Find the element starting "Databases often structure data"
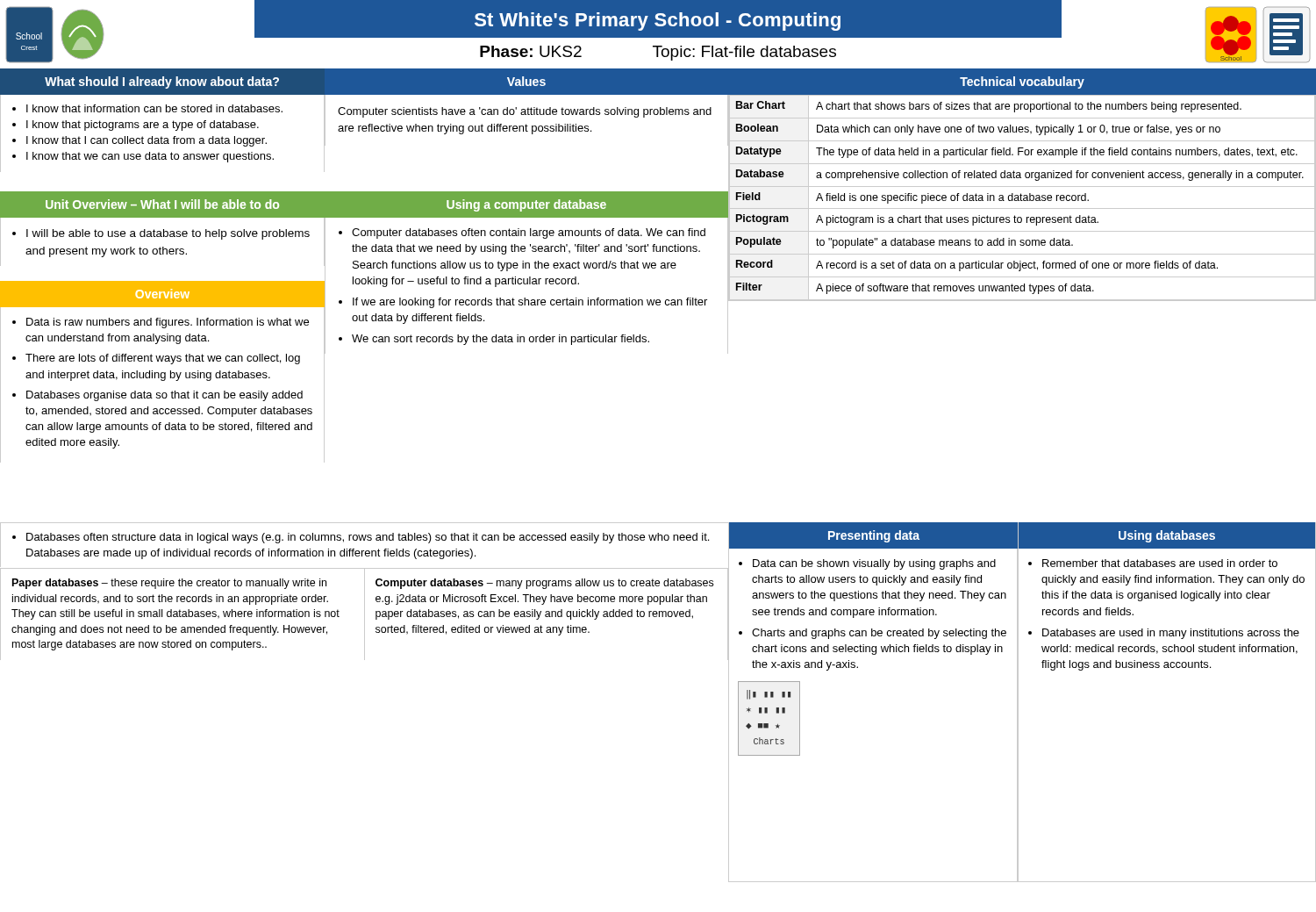Screen dimensions: 912x1316 tap(365, 545)
